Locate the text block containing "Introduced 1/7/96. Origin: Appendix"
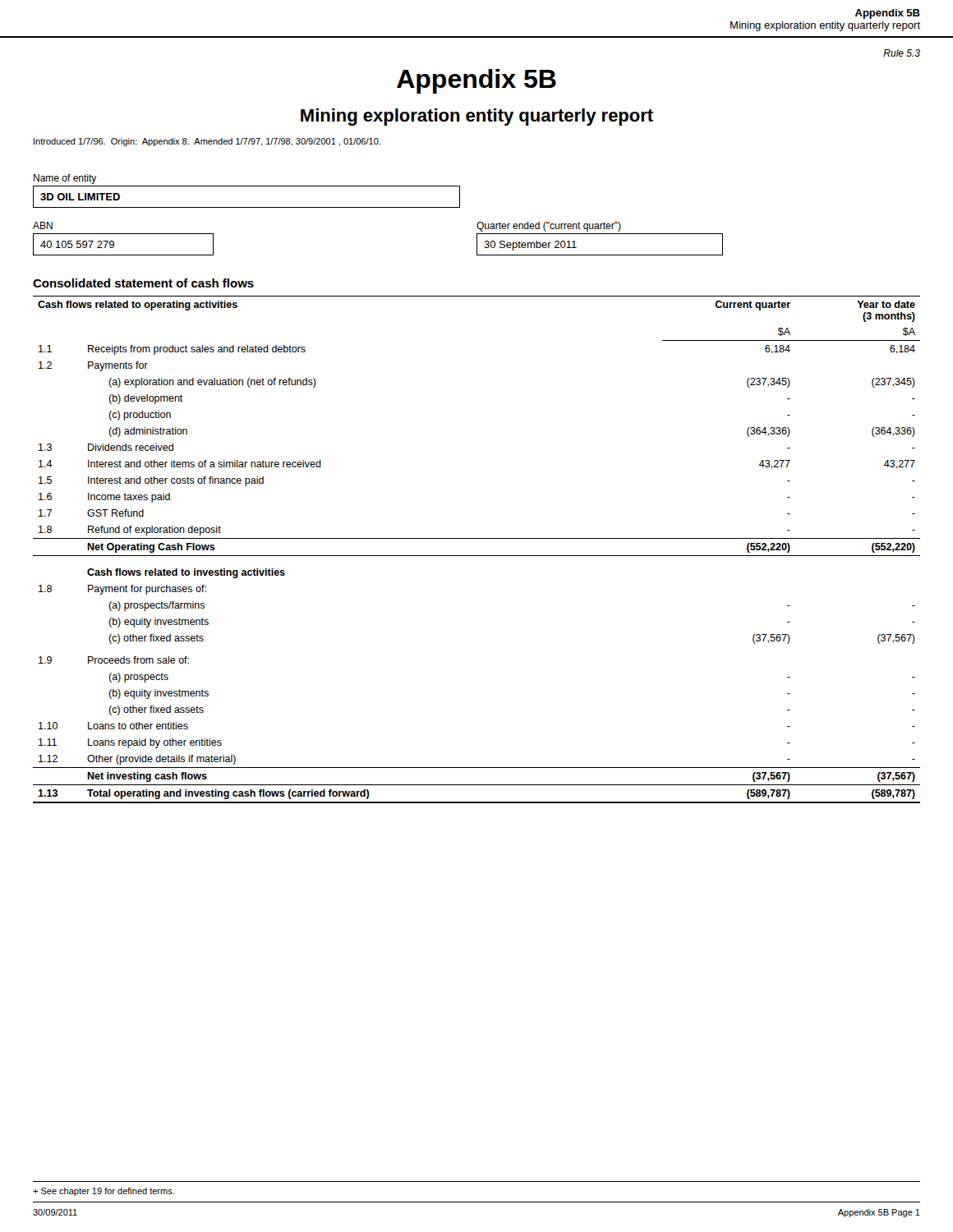The image size is (953, 1232). [207, 141]
